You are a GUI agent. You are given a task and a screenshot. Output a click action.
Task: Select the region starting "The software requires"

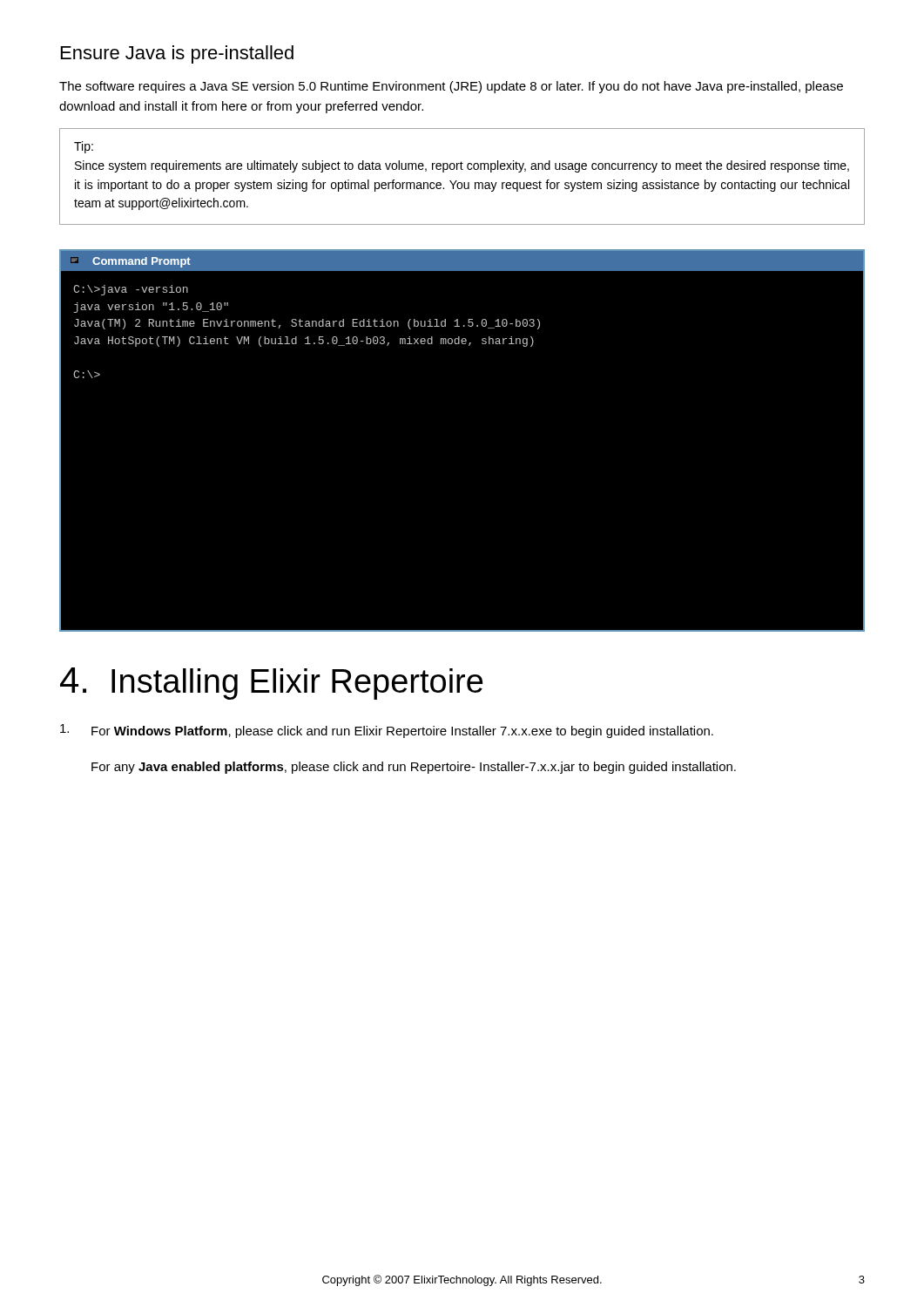click(462, 96)
